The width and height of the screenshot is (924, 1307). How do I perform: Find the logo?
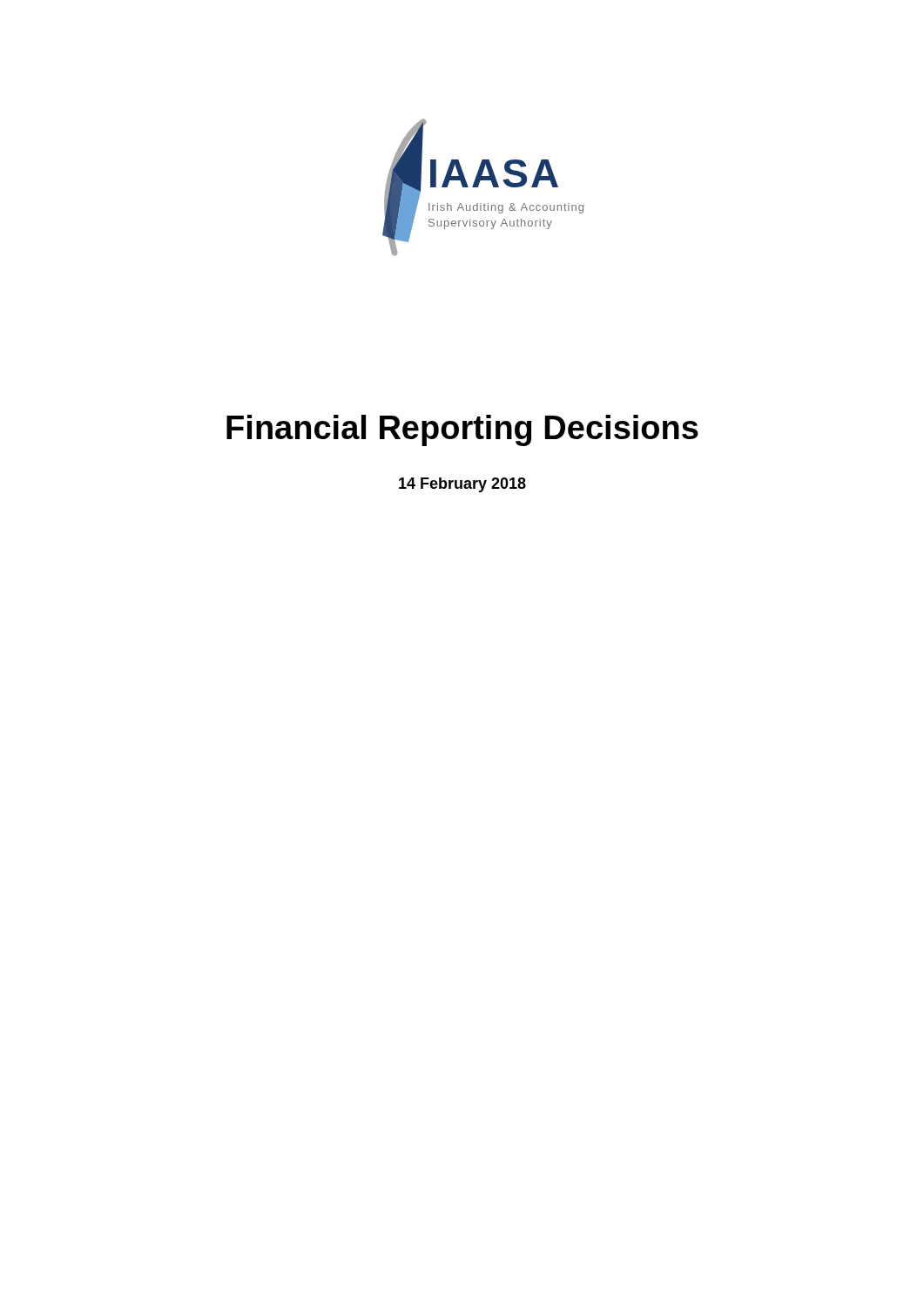(x=462, y=192)
